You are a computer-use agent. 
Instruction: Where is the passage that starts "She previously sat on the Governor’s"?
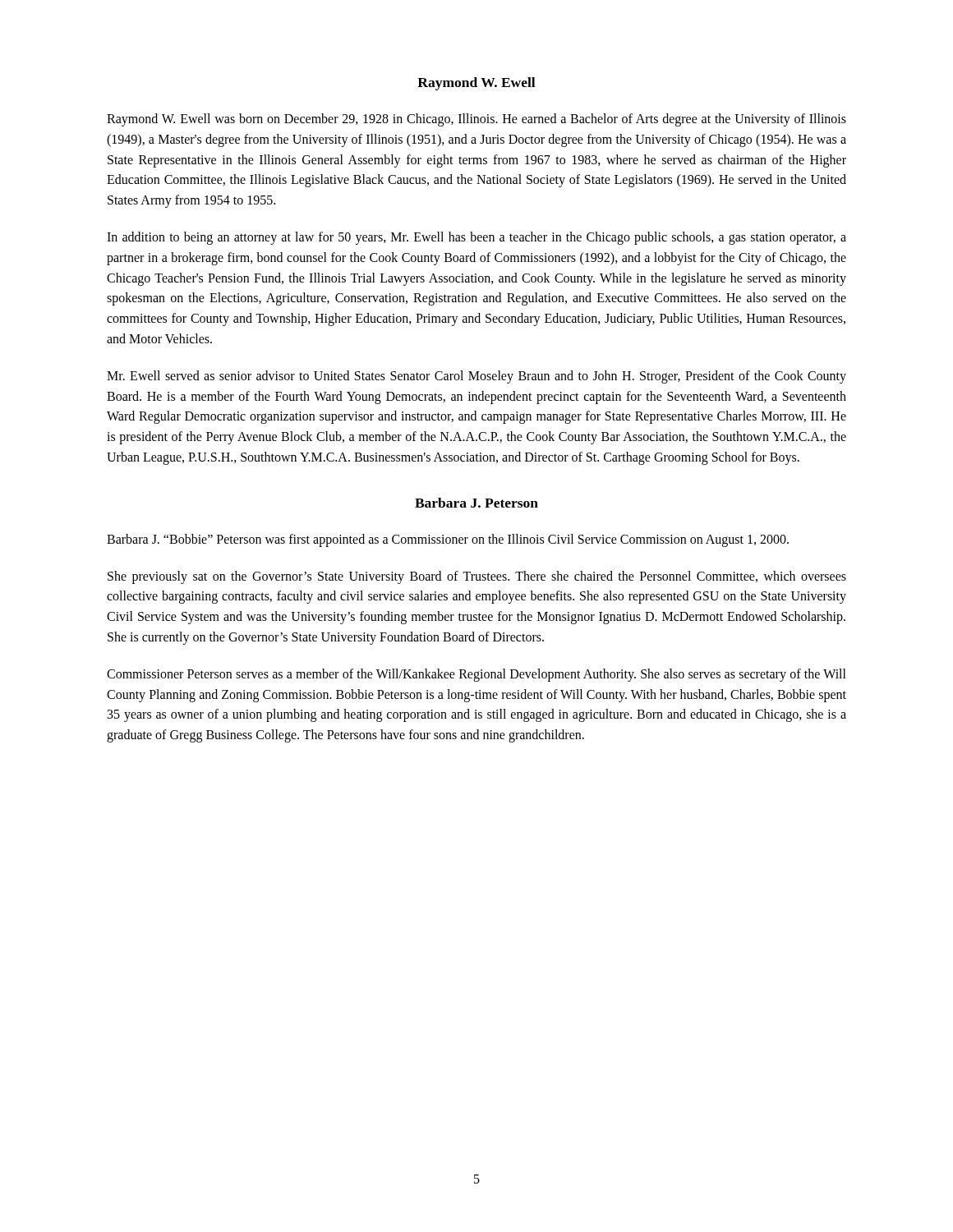(476, 606)
